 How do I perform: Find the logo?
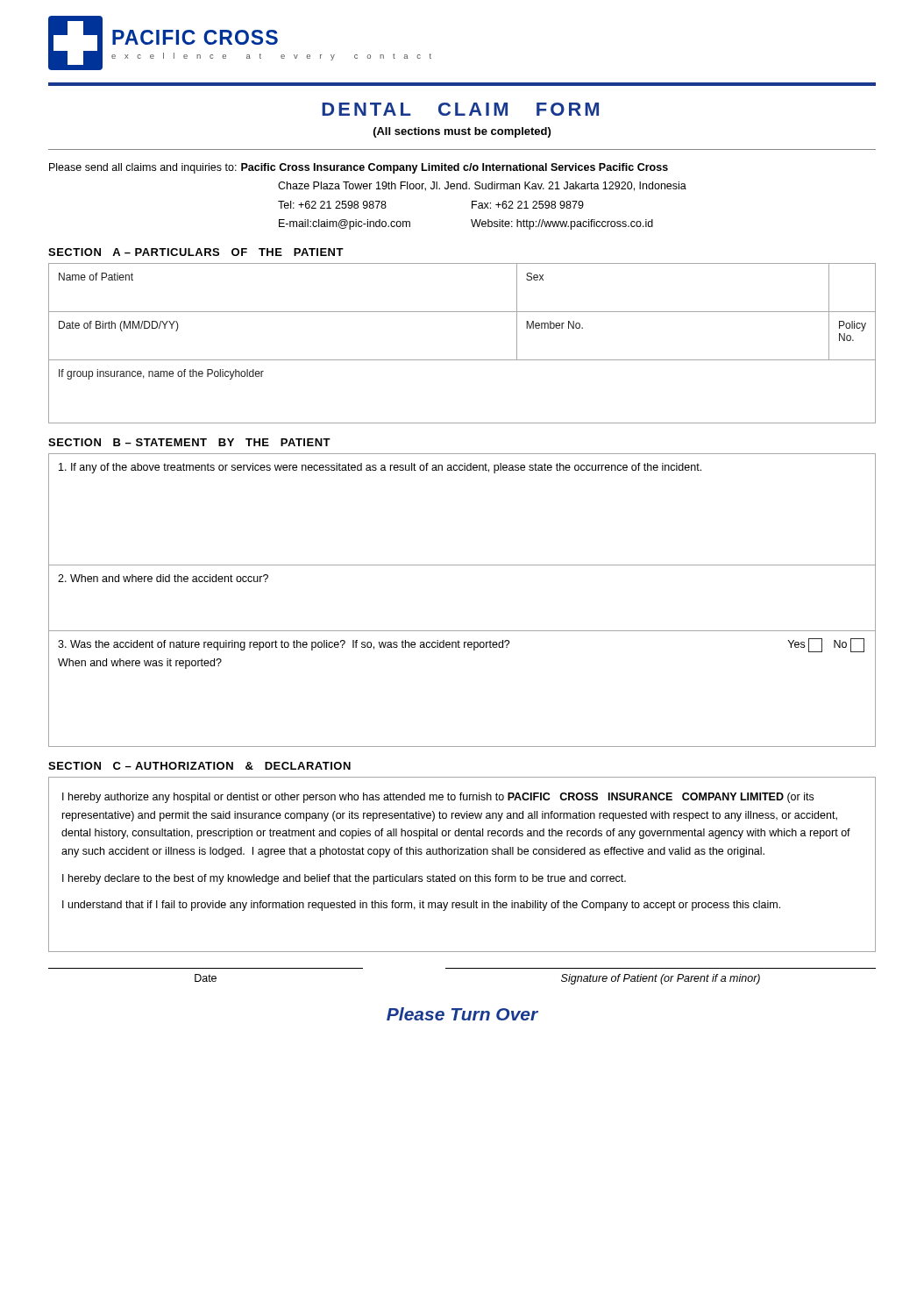[x=462, y=35]
